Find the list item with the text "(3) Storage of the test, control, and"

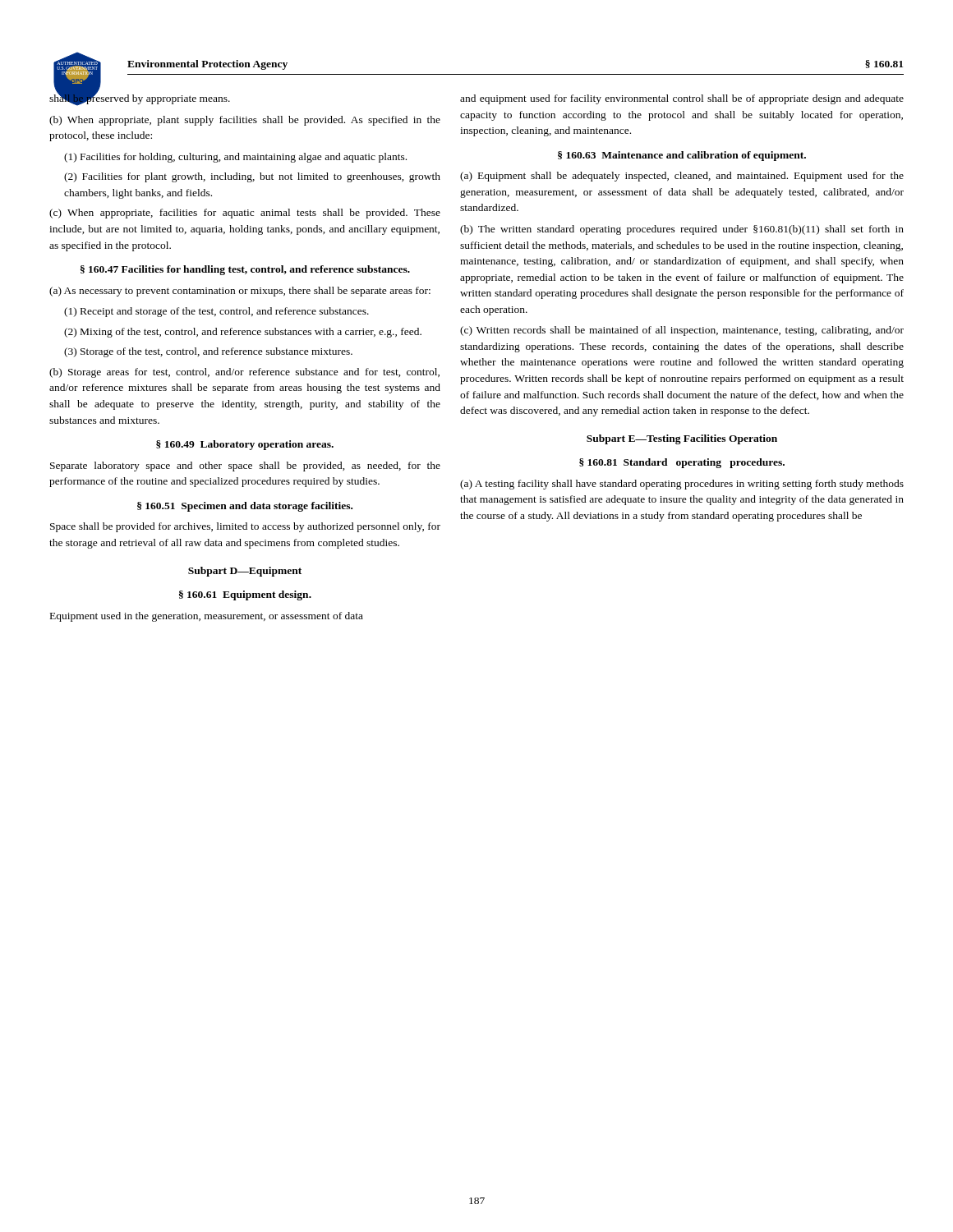(x=252, y=352)
